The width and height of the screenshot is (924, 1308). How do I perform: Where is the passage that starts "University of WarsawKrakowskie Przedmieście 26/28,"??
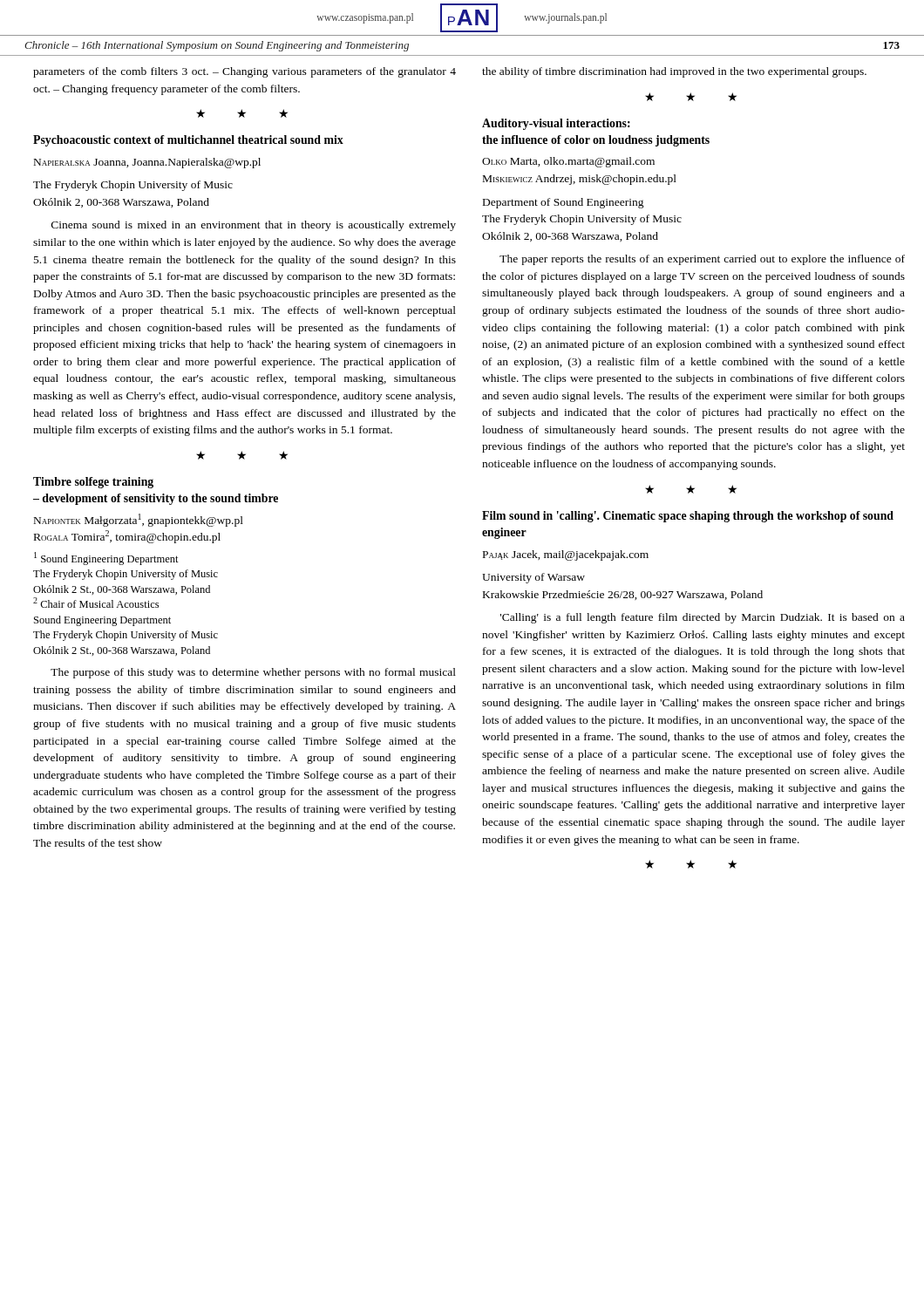pos(693,586)
